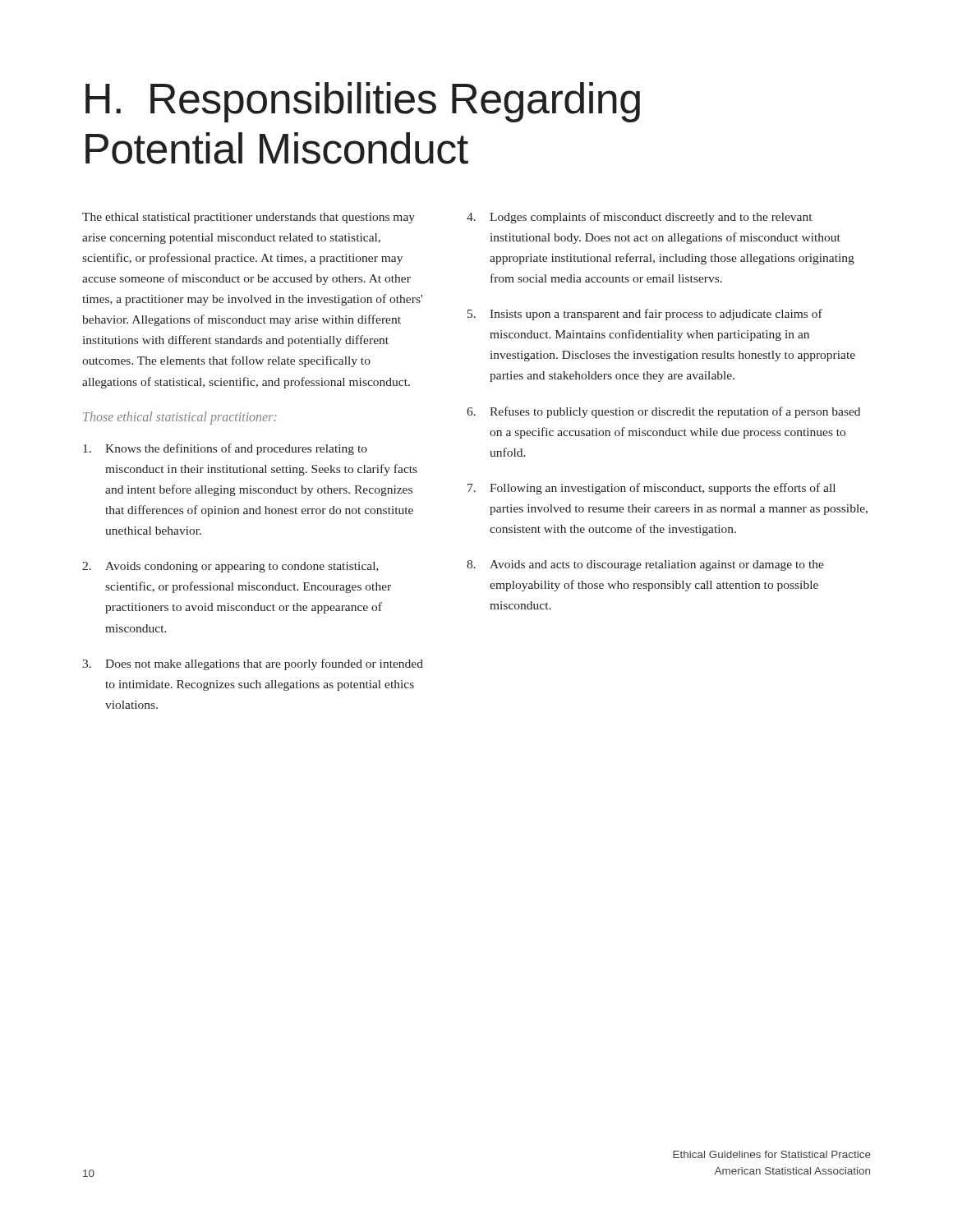Screen dimensions: 1232x953
Task: Locate the text block that says "The ethical statistical practitioner"
Action: click(252, 299)
